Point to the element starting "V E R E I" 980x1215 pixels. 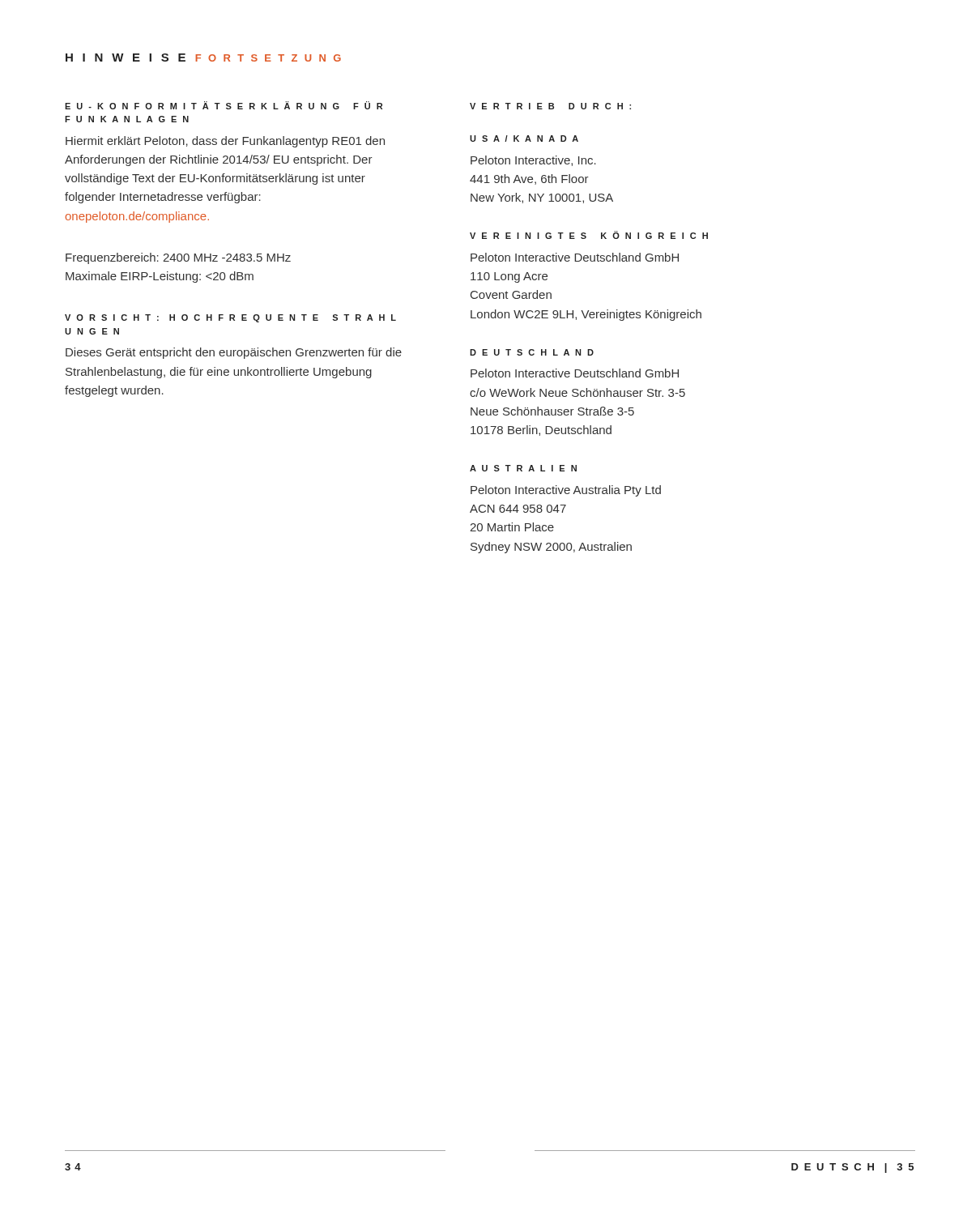pyautogui.click(x=590, y=236)
